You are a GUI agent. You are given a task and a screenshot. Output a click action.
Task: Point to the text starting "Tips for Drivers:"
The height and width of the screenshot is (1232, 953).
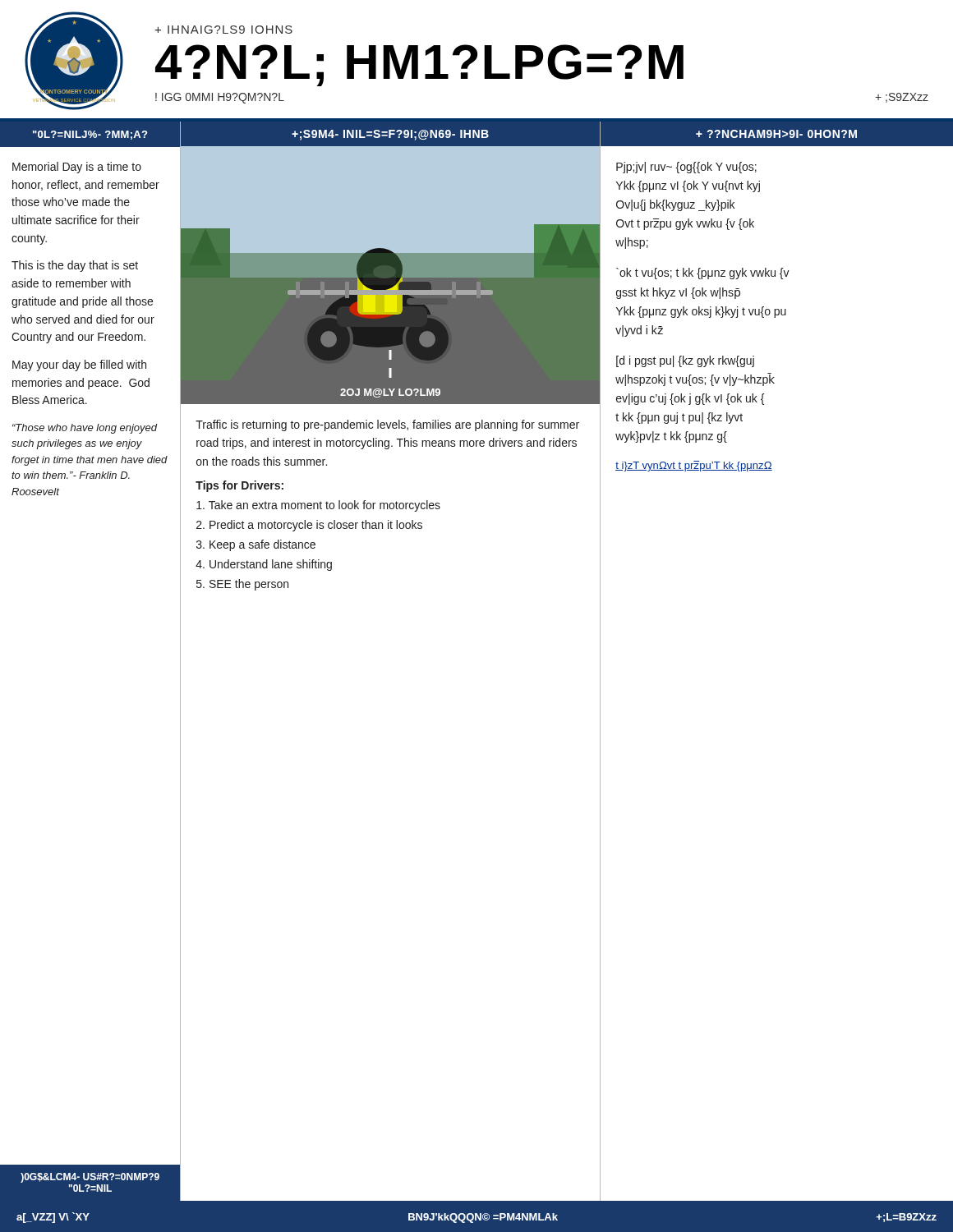(240, 486)
